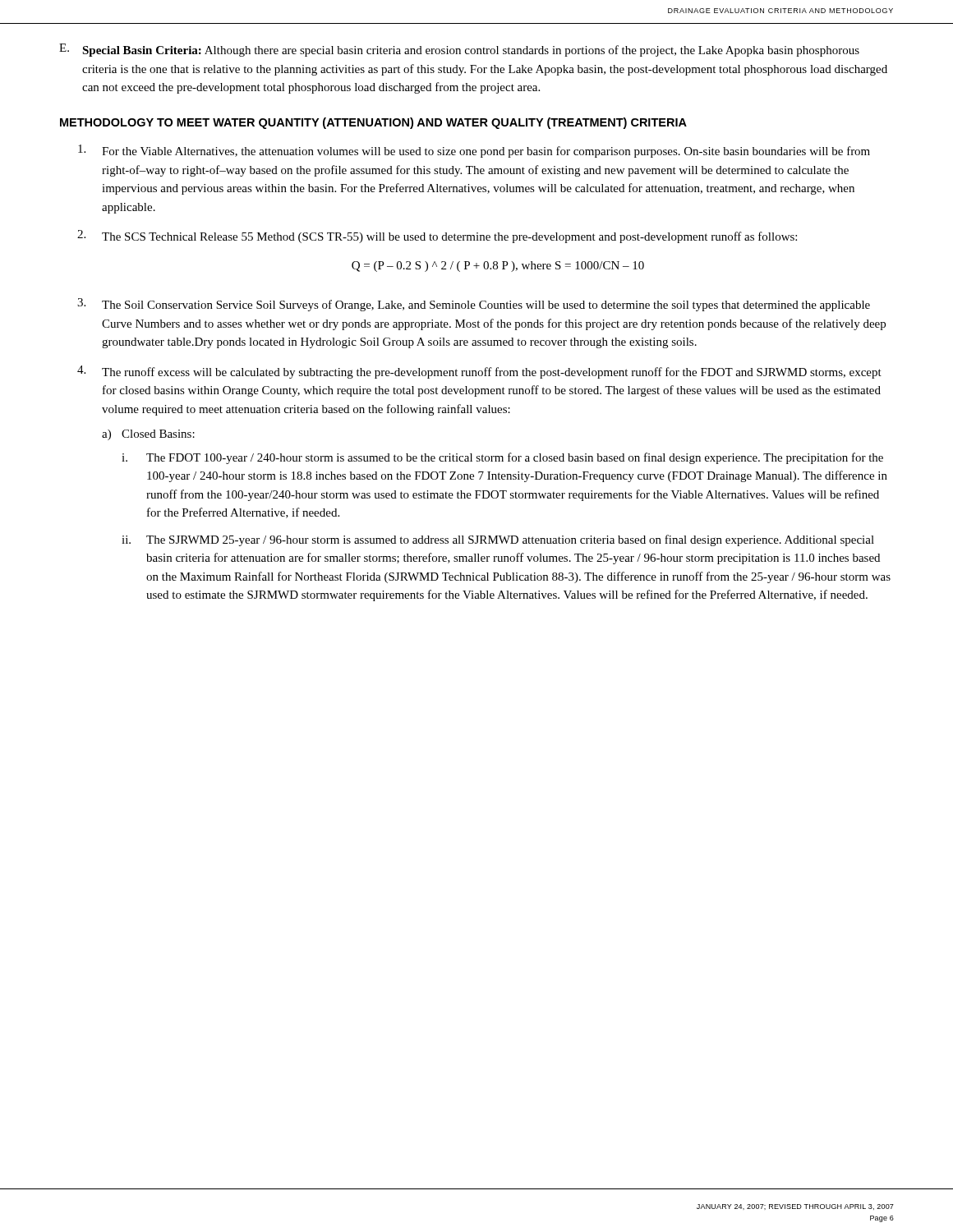Point to the block beginning "For the Viable Alternatives,"
The width and height of the screenshot is (953, 1232).
pyautogui.click(x=498, y=179)
